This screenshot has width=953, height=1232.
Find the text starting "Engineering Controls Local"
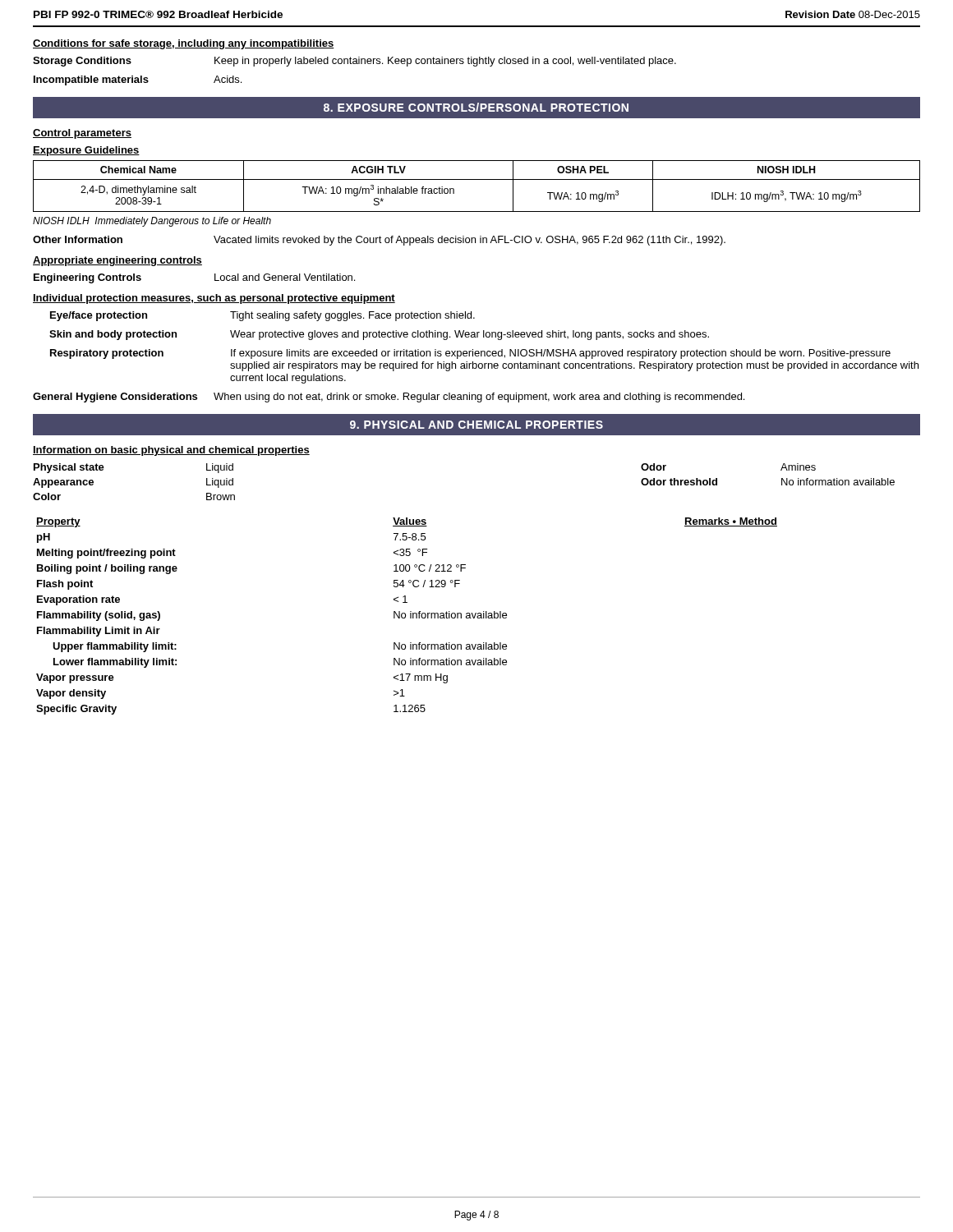(88, 278)
